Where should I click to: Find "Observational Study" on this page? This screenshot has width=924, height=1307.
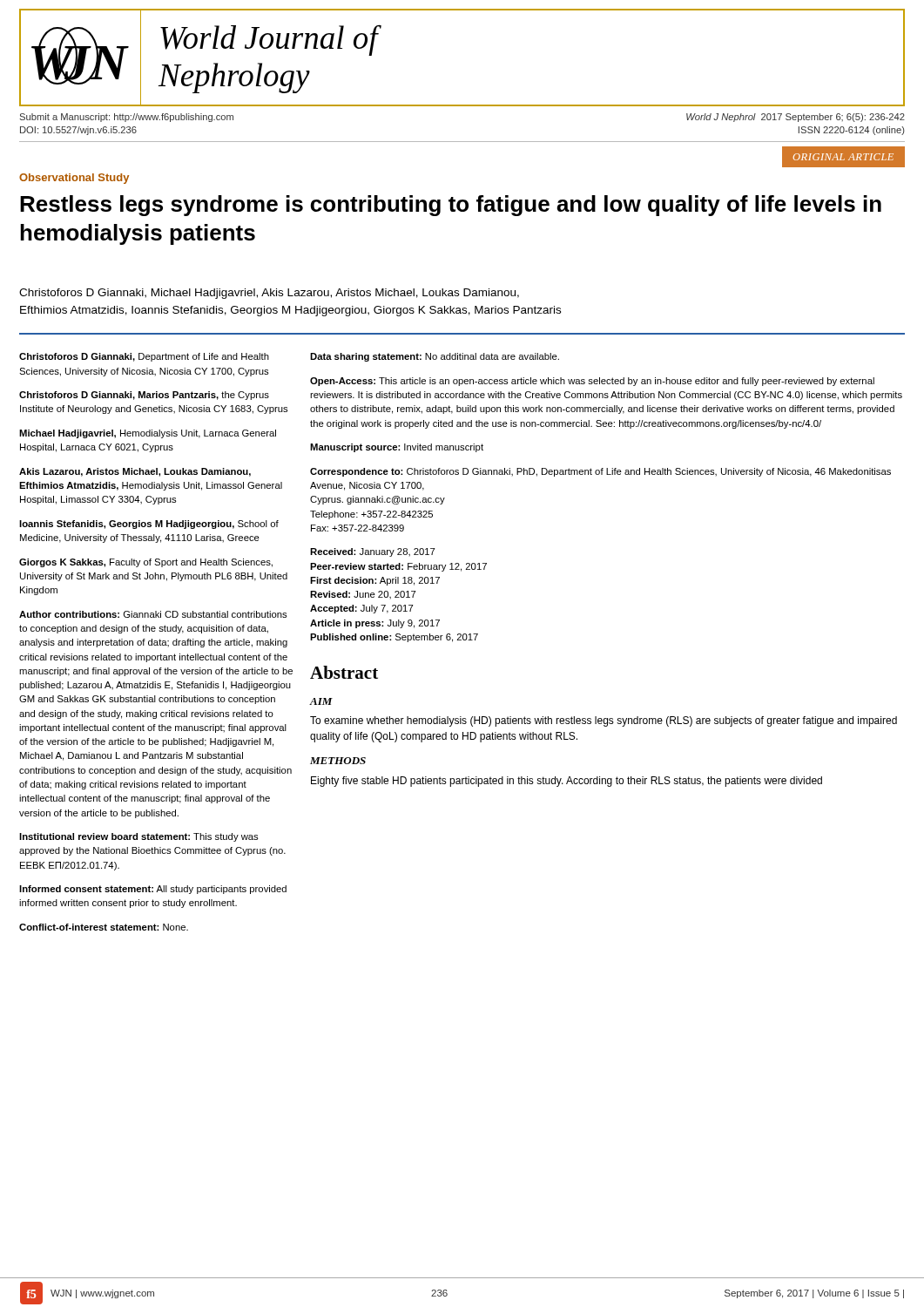tap(74, 177)
